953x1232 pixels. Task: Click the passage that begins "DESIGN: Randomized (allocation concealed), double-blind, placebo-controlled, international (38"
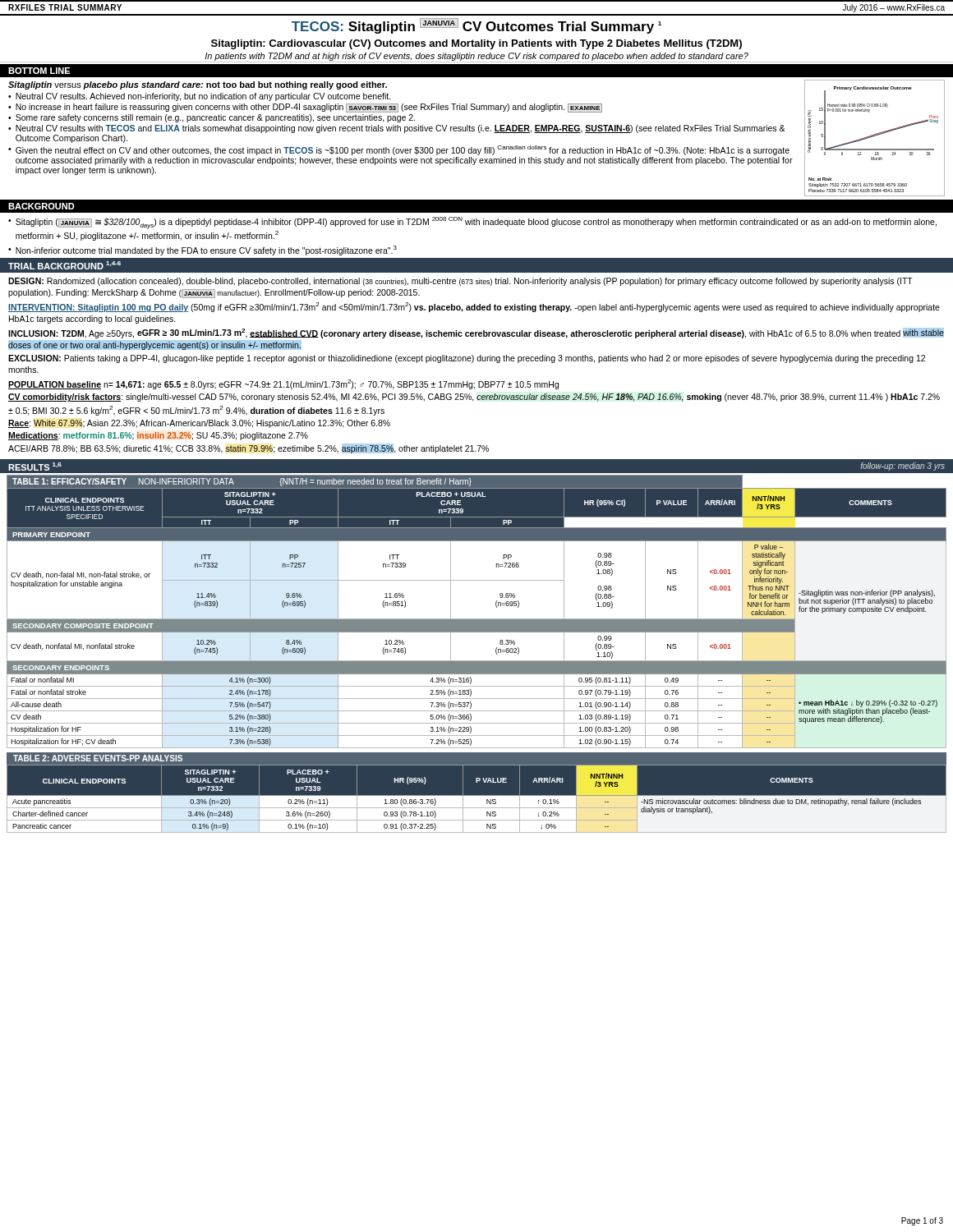(x=460, y=287)
